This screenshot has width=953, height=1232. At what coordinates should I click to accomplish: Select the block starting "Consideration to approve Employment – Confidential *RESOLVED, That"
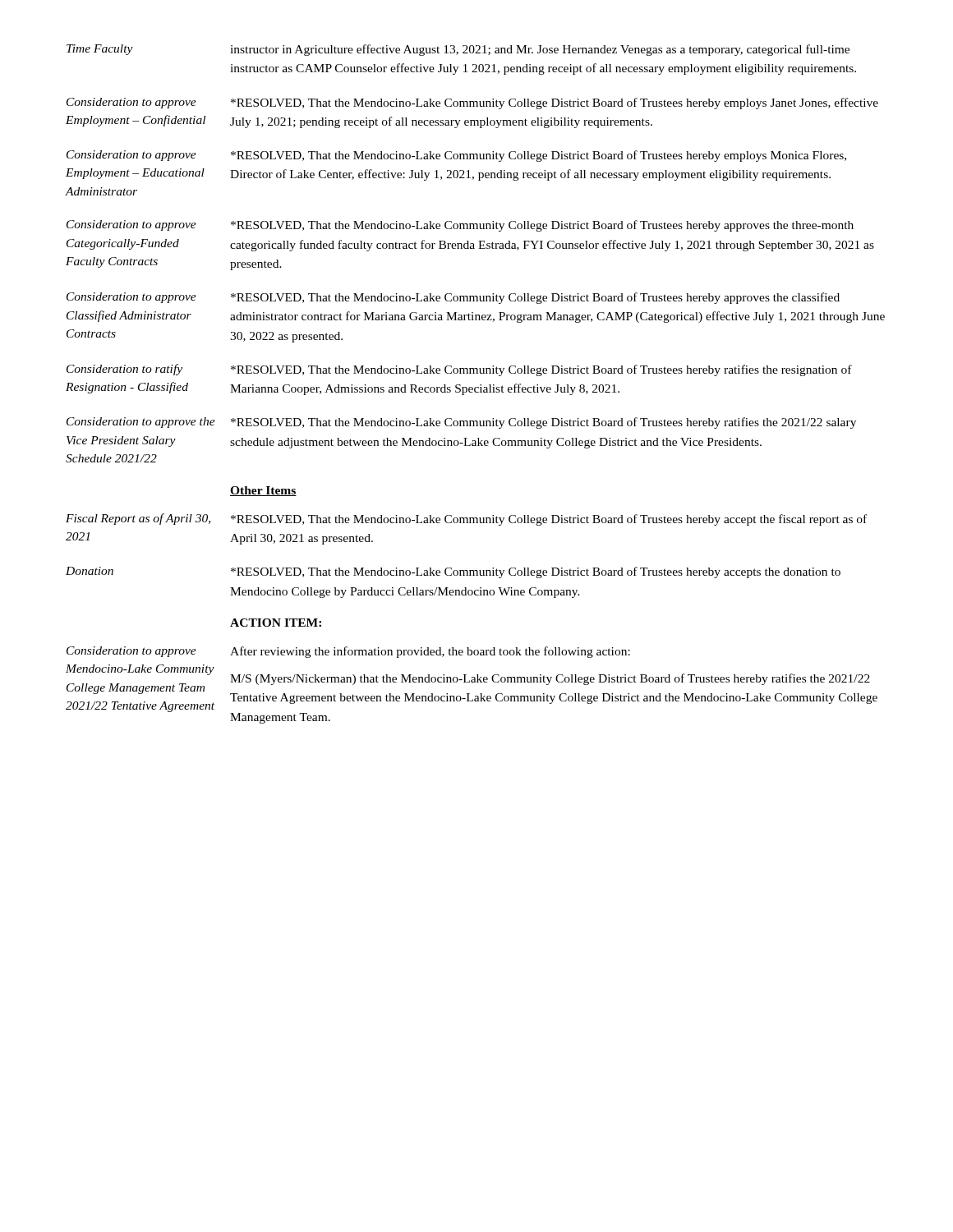(476, 111)
